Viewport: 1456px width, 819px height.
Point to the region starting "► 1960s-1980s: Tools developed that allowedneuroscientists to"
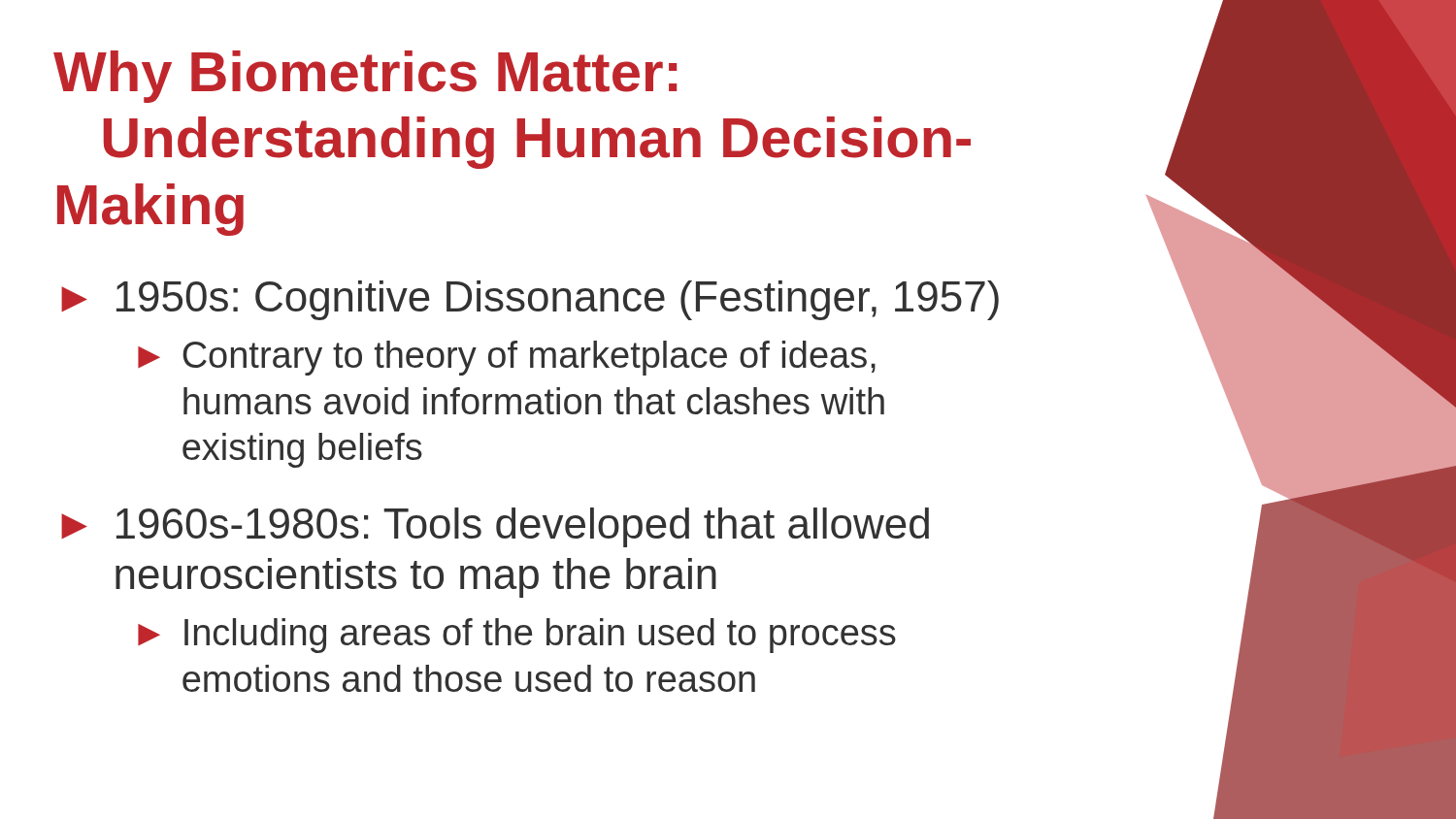pyautogui.click(x=492, y=550)
